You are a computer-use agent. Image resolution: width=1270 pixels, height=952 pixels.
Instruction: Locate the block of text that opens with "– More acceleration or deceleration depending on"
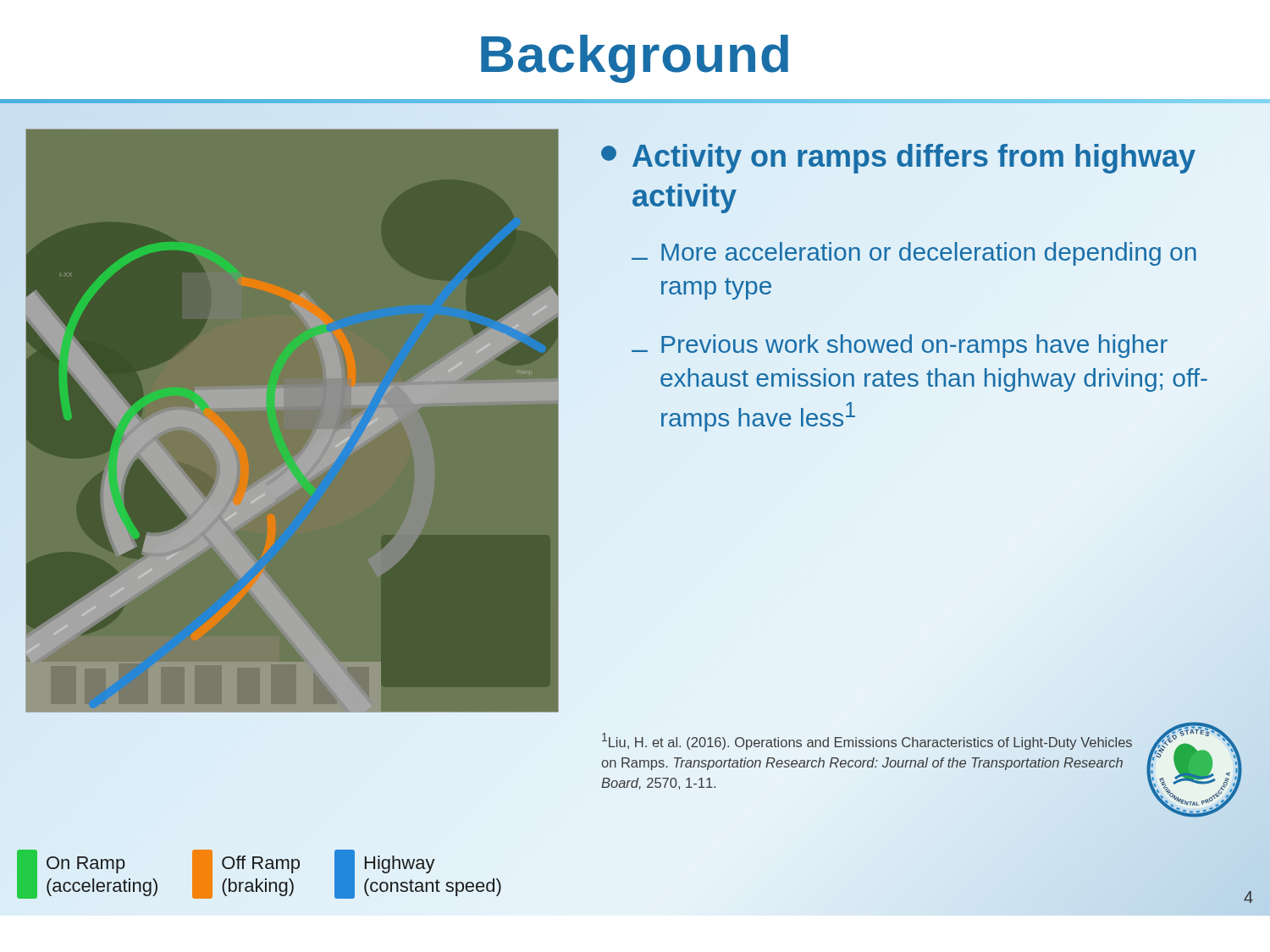(x=938, y=269)
